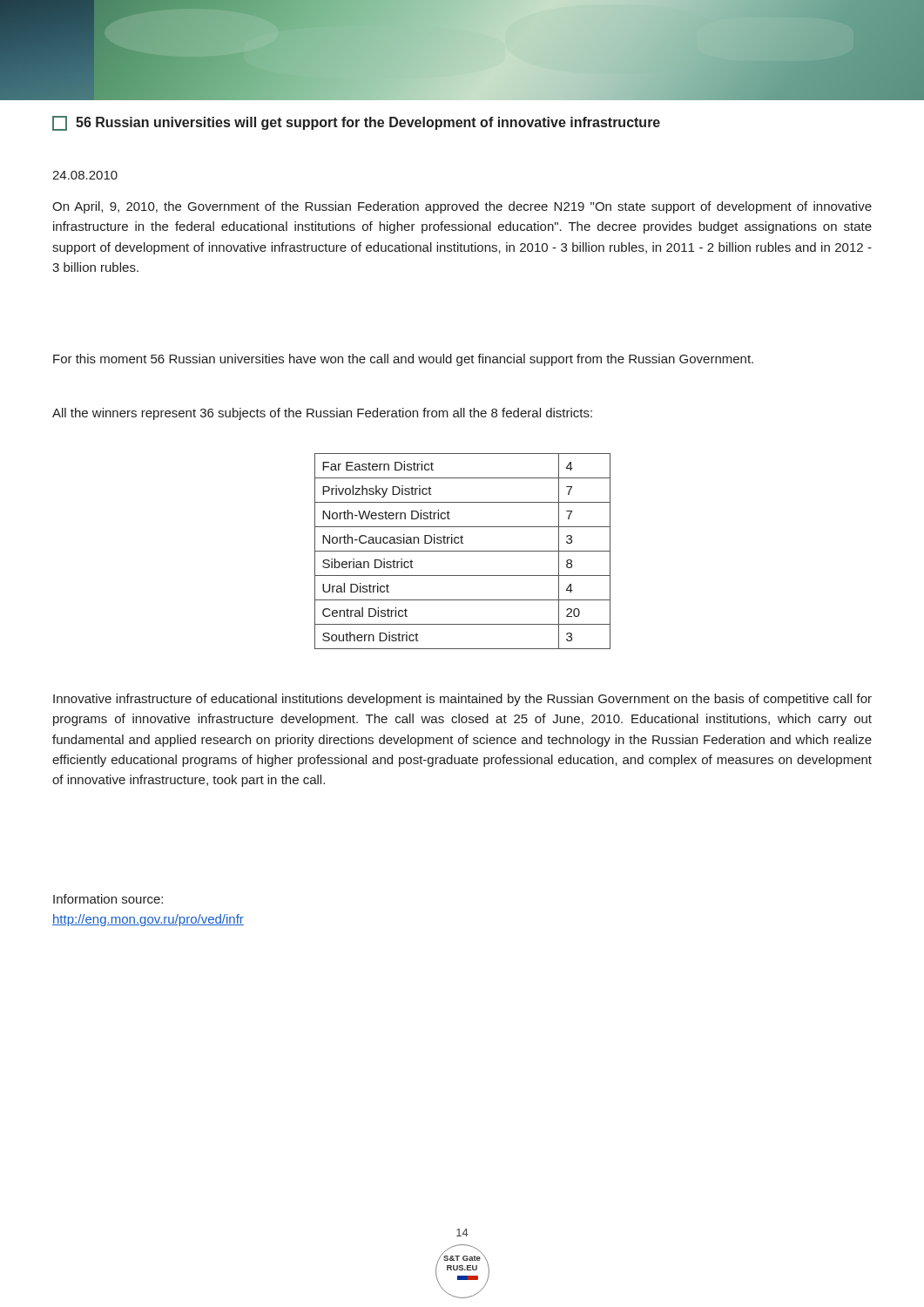The width and height of the screenshot is (924, 1307).
Task: Click a table
Action: coord(462,551)
